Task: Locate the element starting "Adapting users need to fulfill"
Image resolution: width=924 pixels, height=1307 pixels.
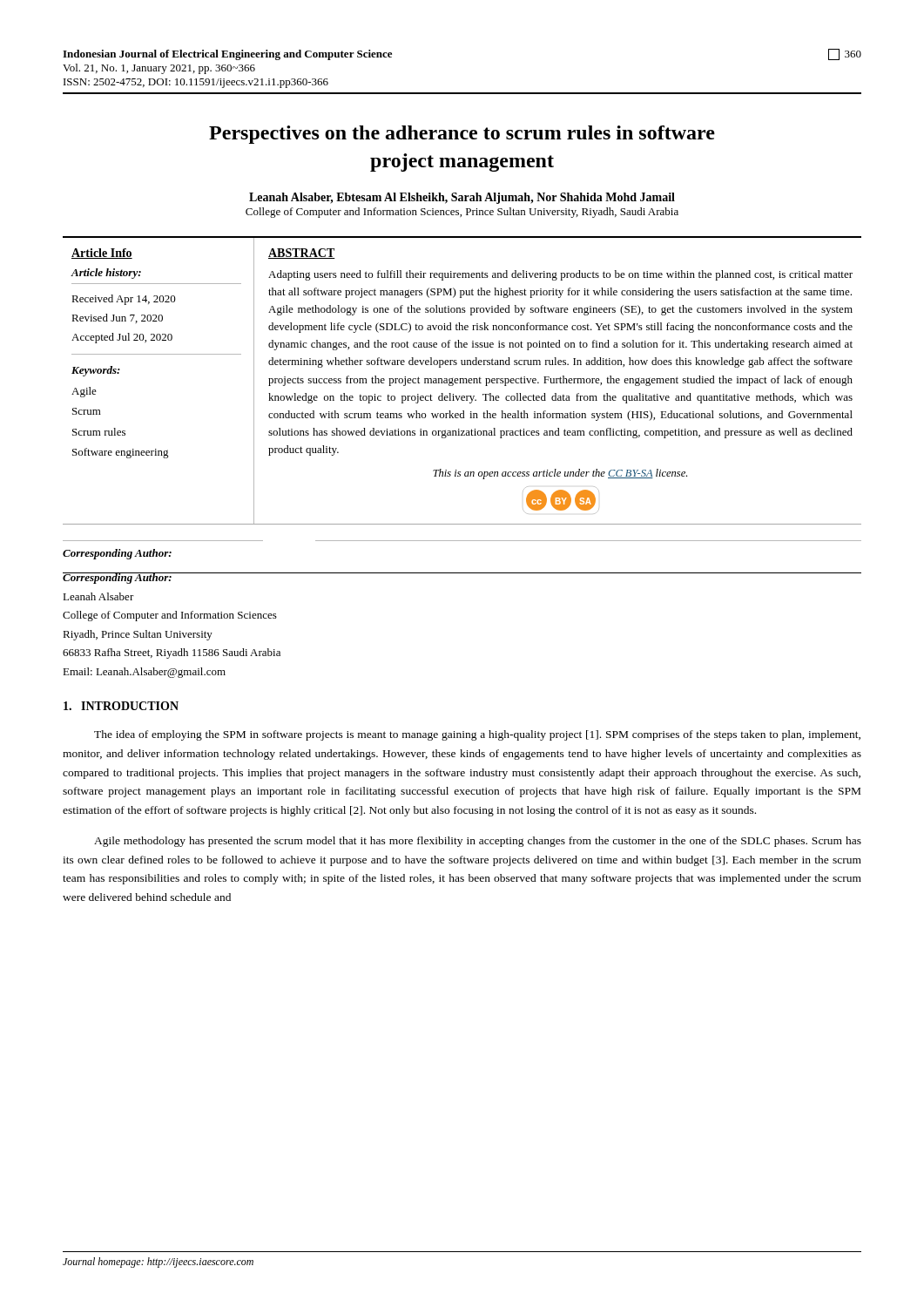Action: pos(560,362)
